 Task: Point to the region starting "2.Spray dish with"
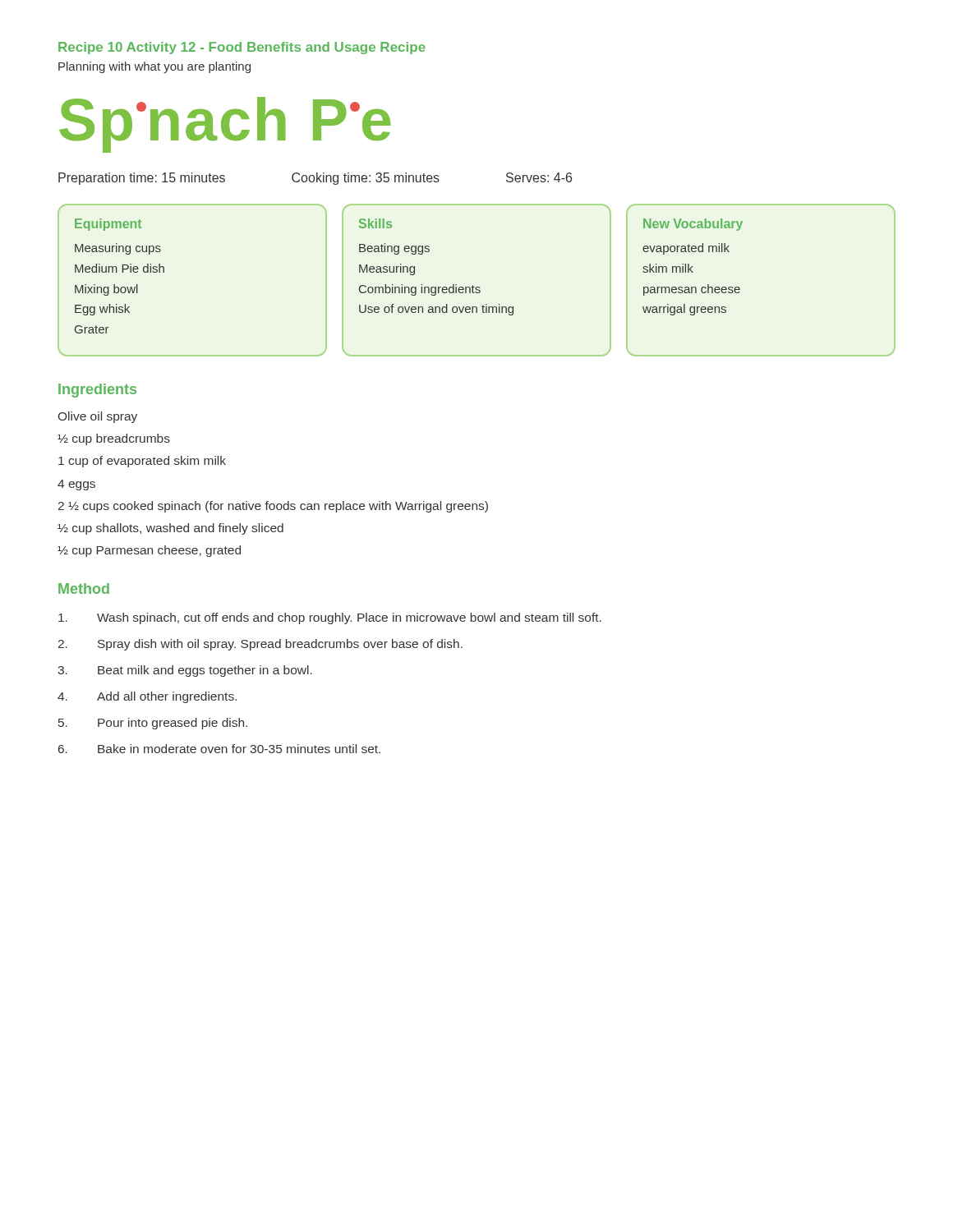tap(260, 645)
